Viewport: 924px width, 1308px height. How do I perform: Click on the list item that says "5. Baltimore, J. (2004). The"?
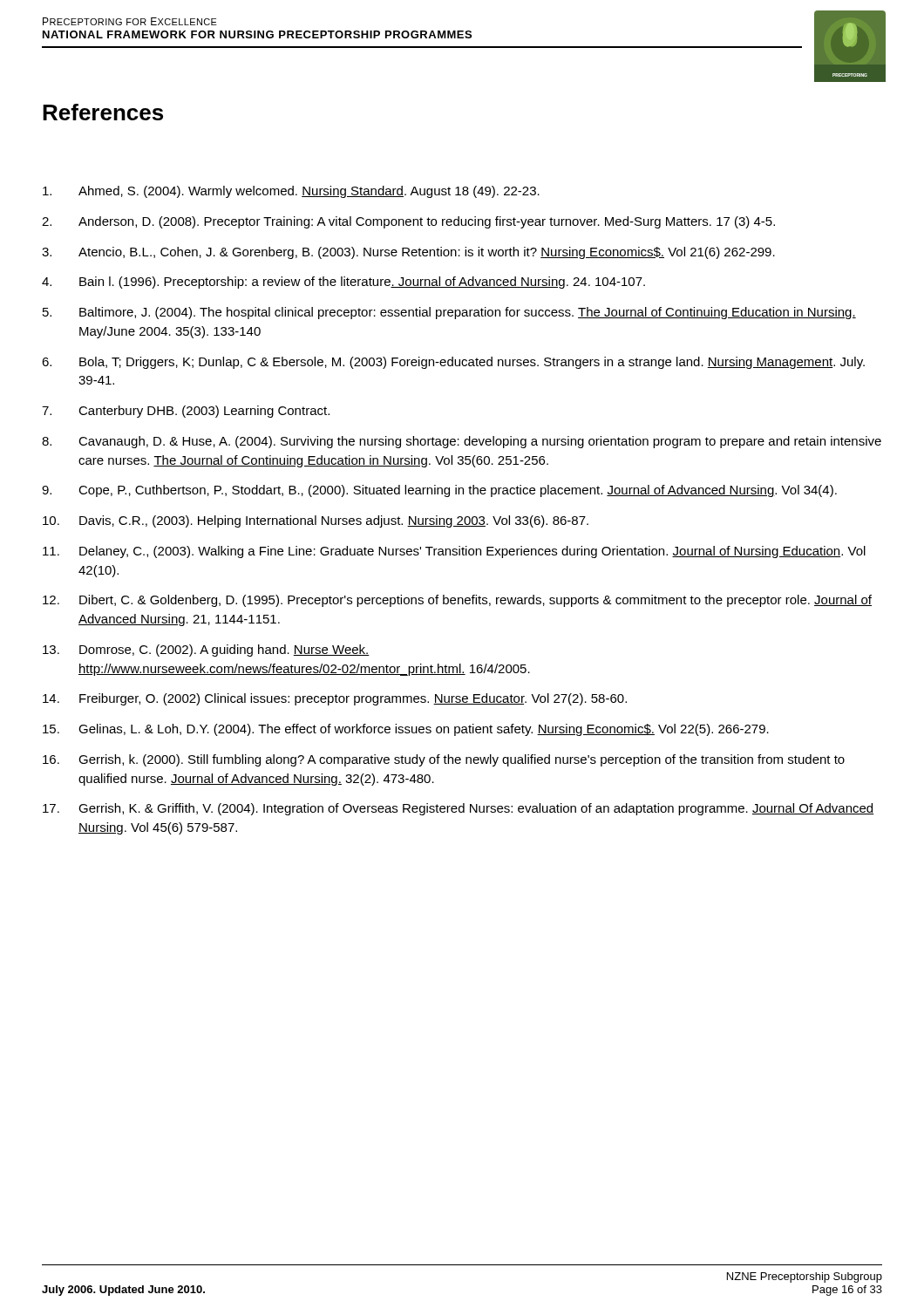462,322
